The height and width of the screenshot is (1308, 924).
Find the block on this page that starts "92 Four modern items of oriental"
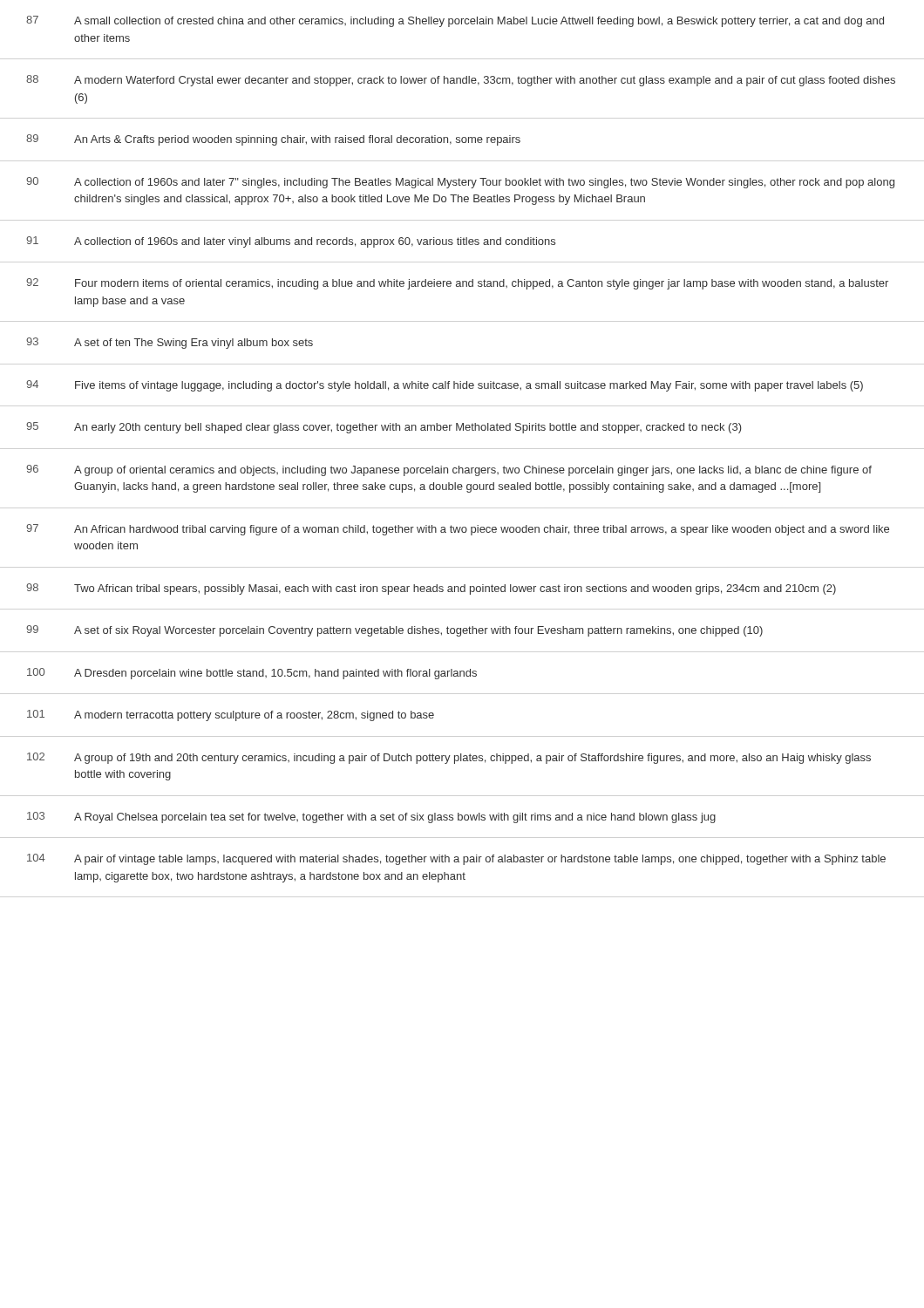(462, 292)
